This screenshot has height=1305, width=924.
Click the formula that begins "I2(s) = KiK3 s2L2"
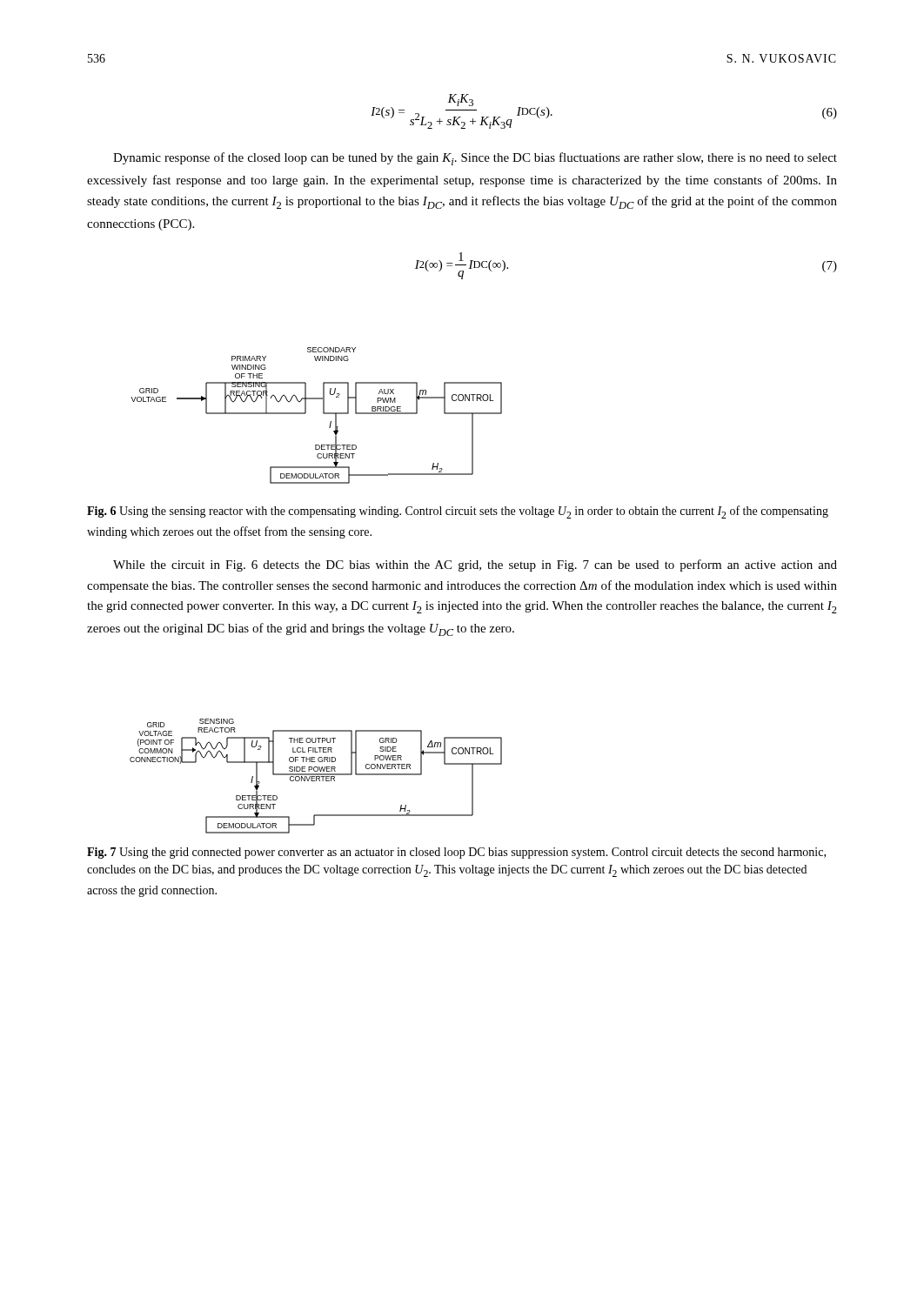[x=461, y=110]
